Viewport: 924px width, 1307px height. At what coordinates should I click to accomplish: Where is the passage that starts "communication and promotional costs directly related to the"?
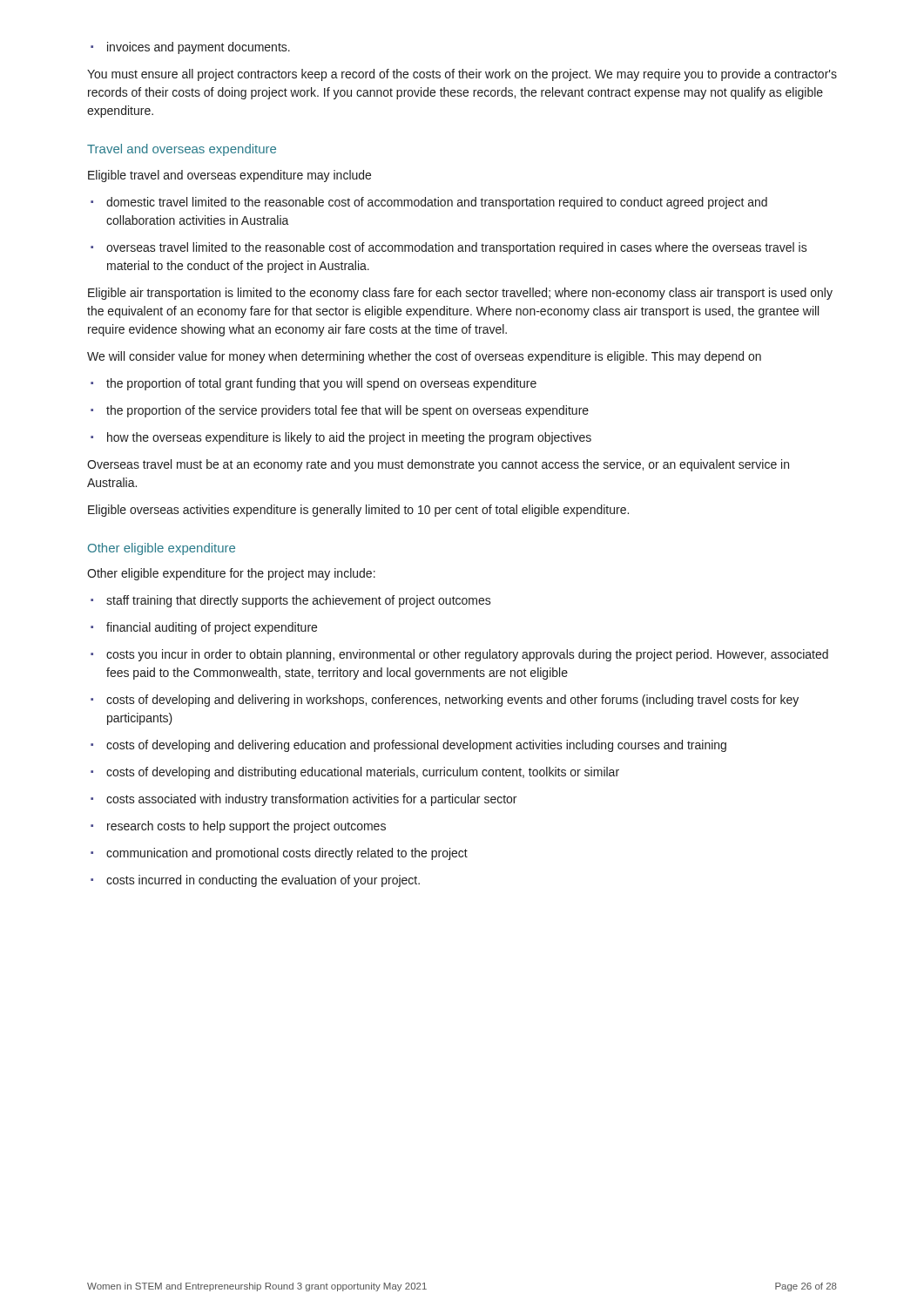coord(462,853)
